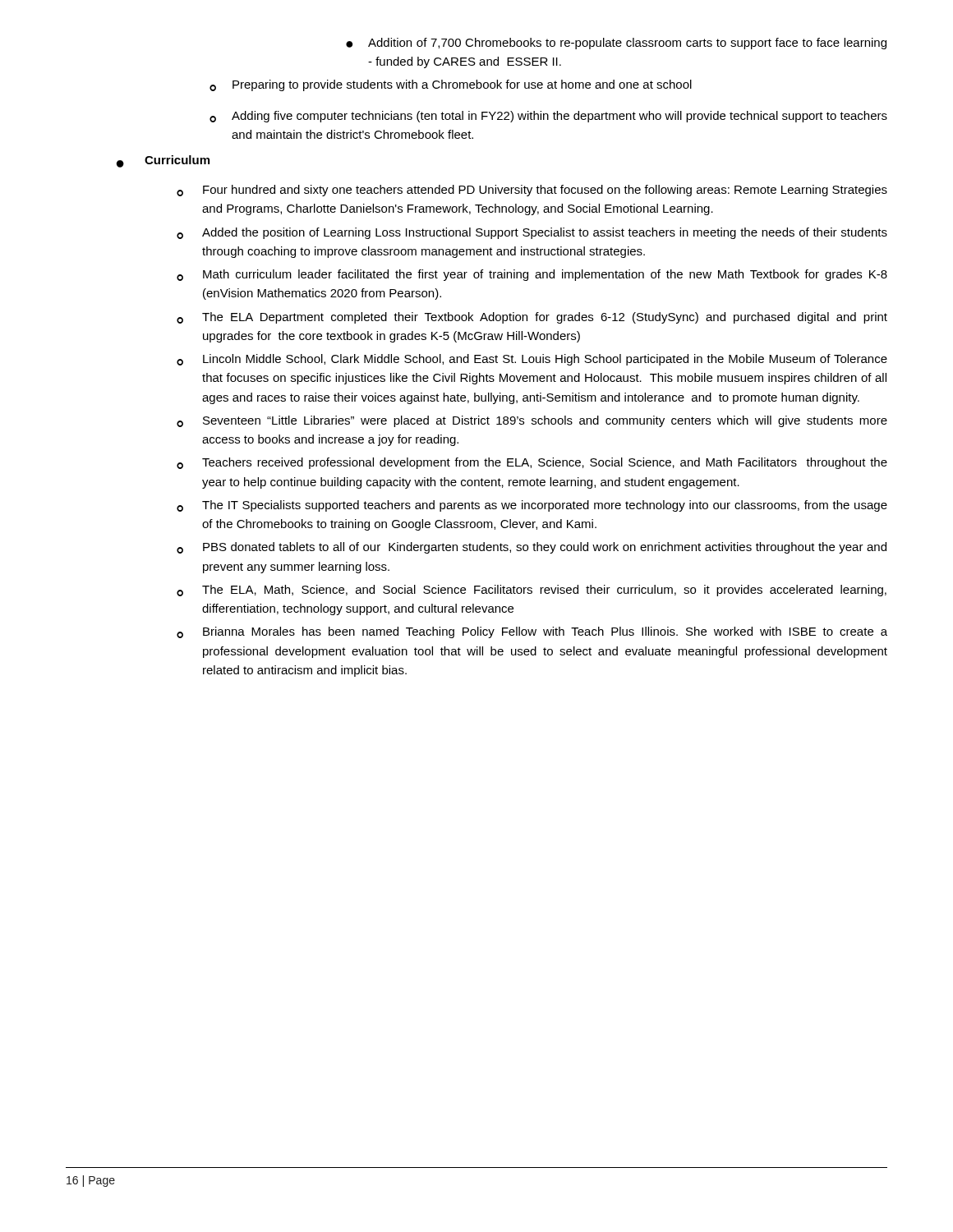Viewport: 953px width, 1232px height.
Task: Select the text block starting "⚬ Lincoln Middle School, Clark"
Action: [x=530, y=378]
